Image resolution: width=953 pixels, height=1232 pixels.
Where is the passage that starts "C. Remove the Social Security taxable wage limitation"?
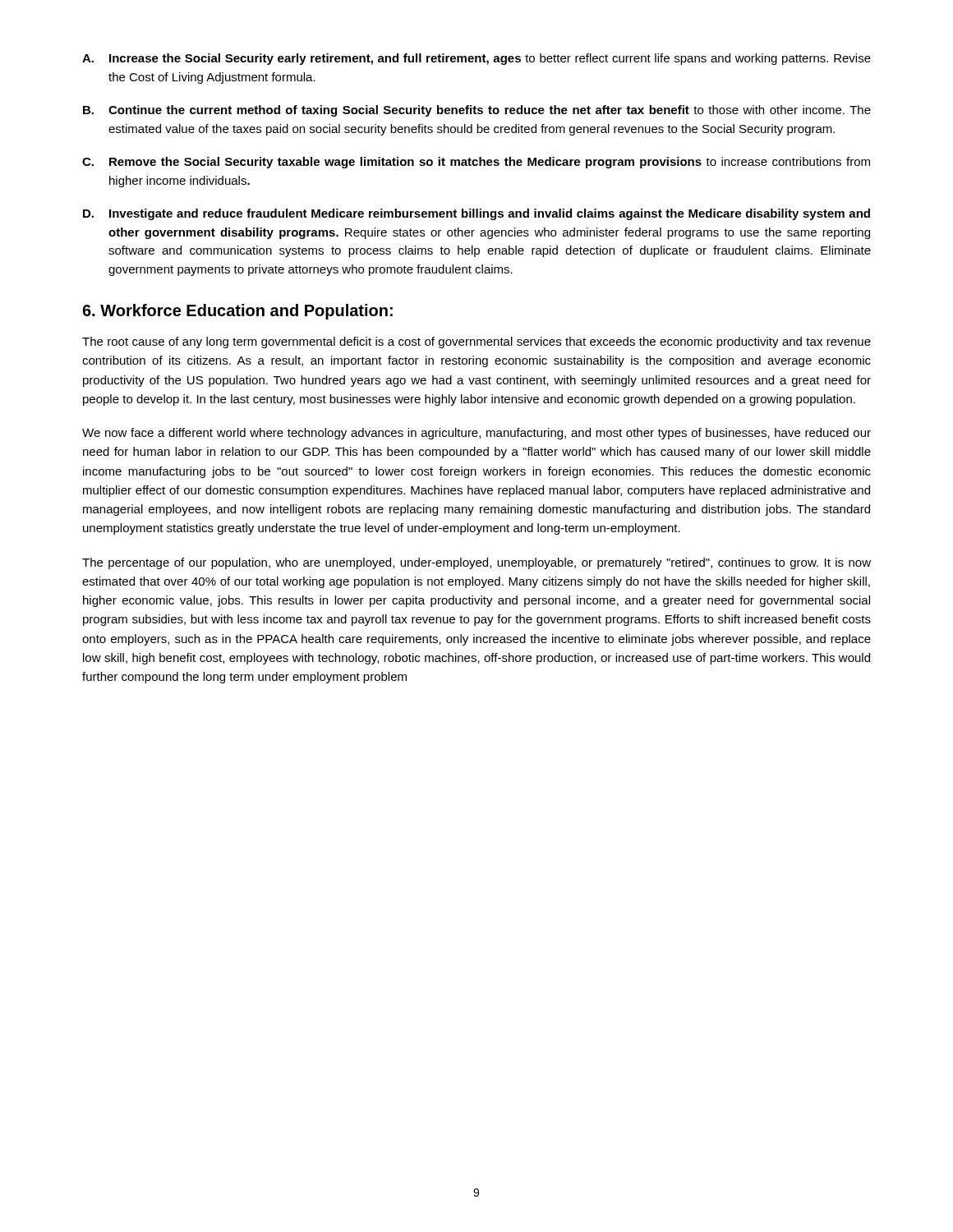point(476,171)
